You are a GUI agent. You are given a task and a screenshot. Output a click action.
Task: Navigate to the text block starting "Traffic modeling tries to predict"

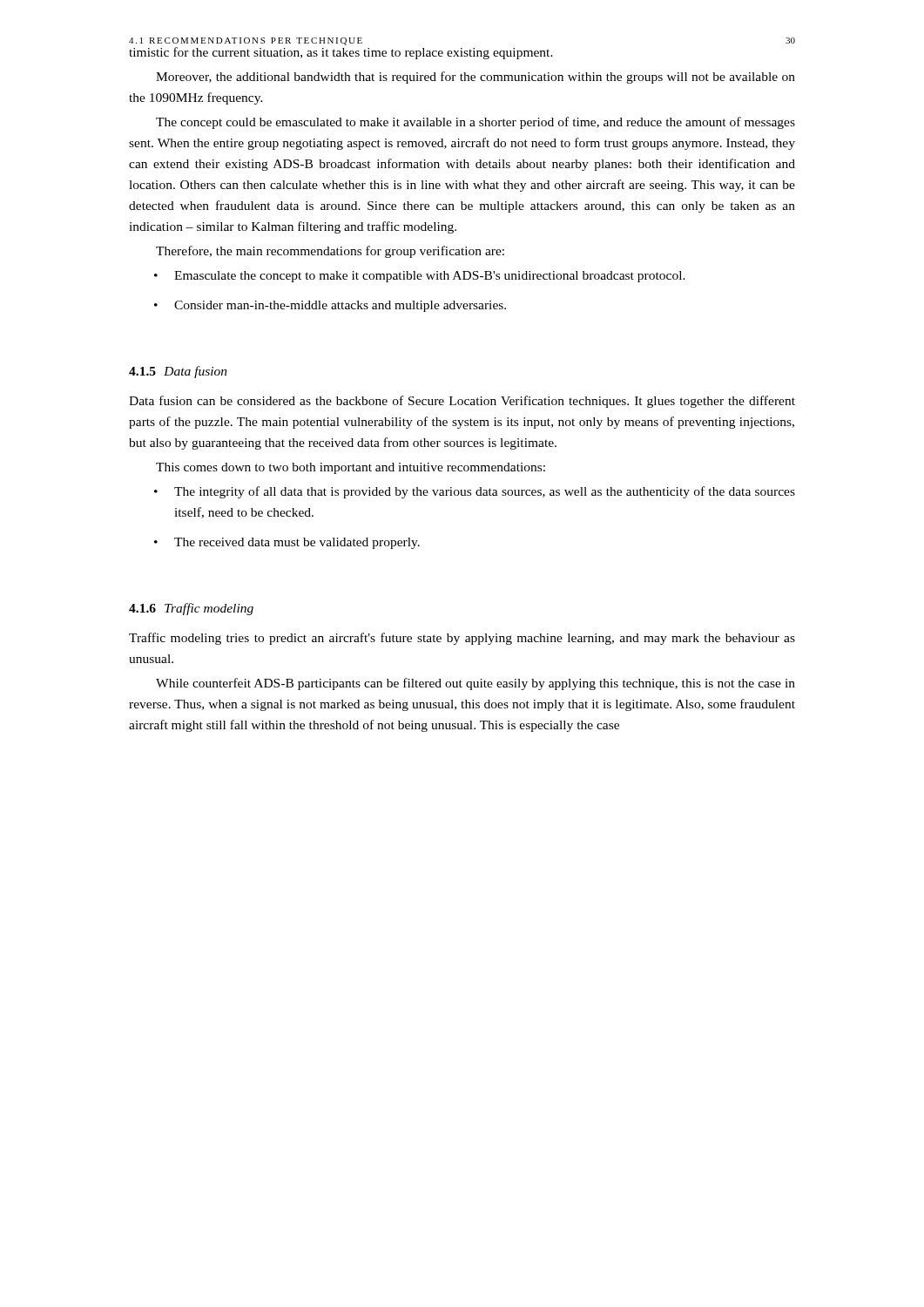[x=462, y=649]
